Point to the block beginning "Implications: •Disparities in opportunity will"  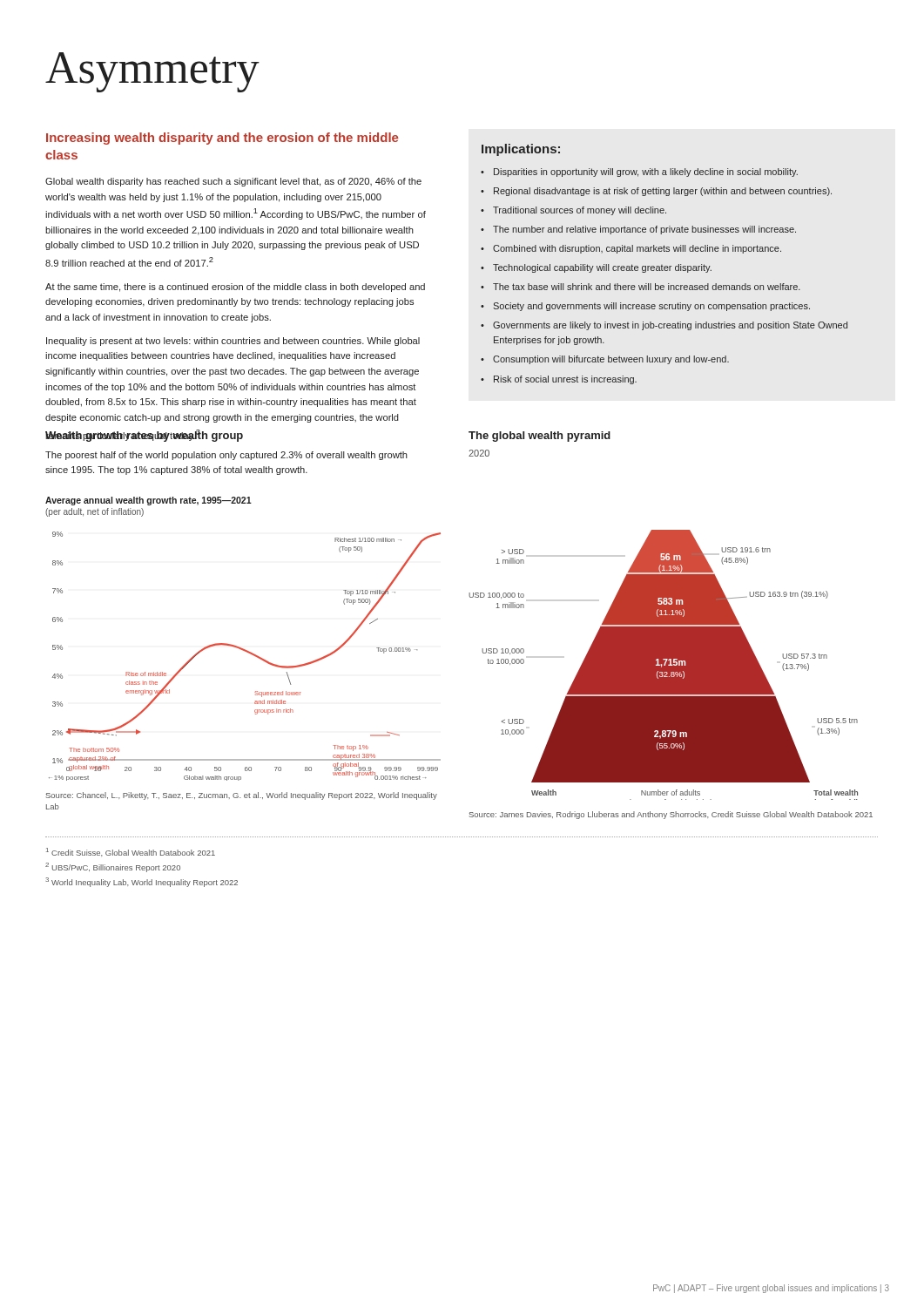pyautogui.click(x=680, y=264)
